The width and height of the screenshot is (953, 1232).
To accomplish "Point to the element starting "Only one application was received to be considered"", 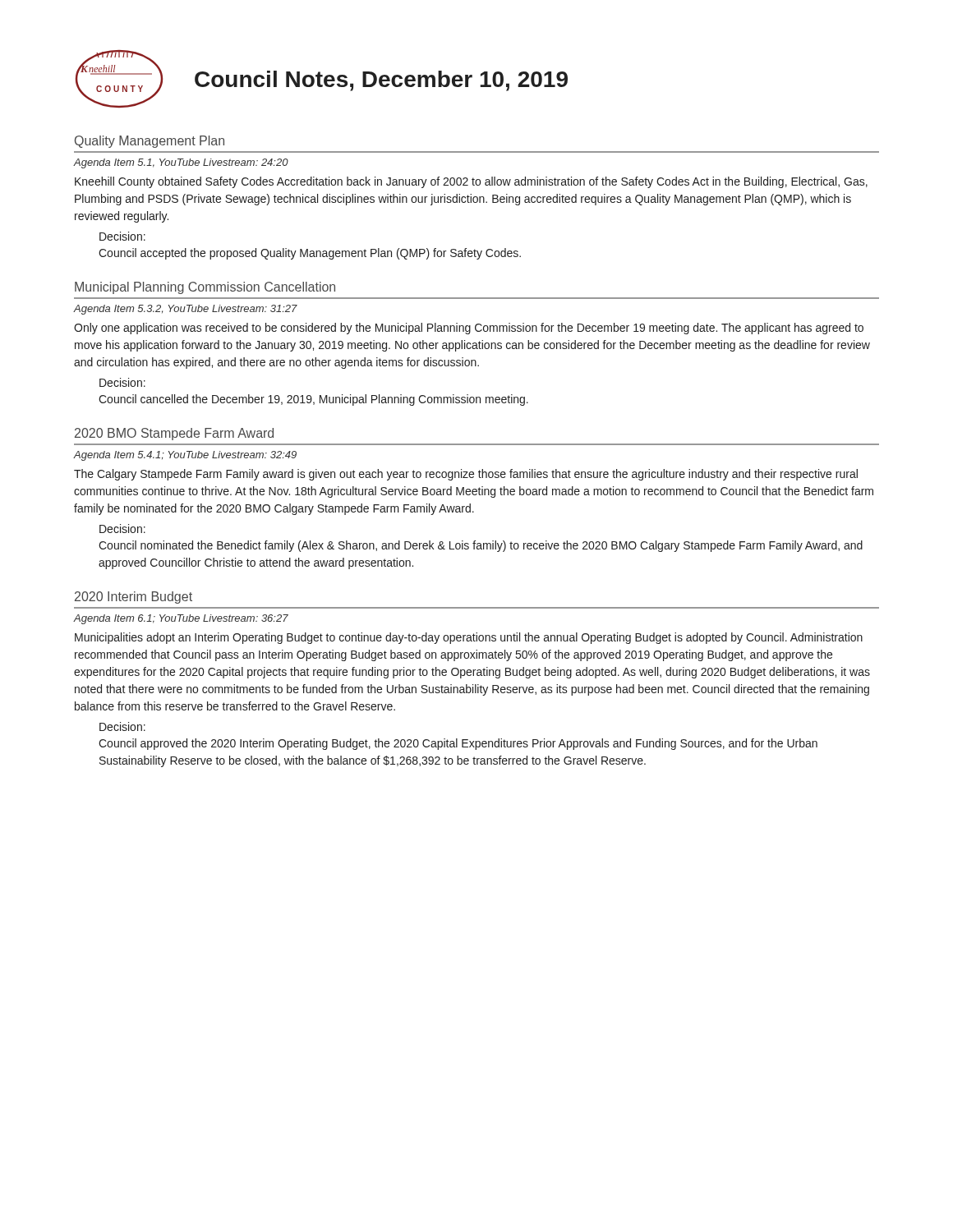I will click(472, 345).
